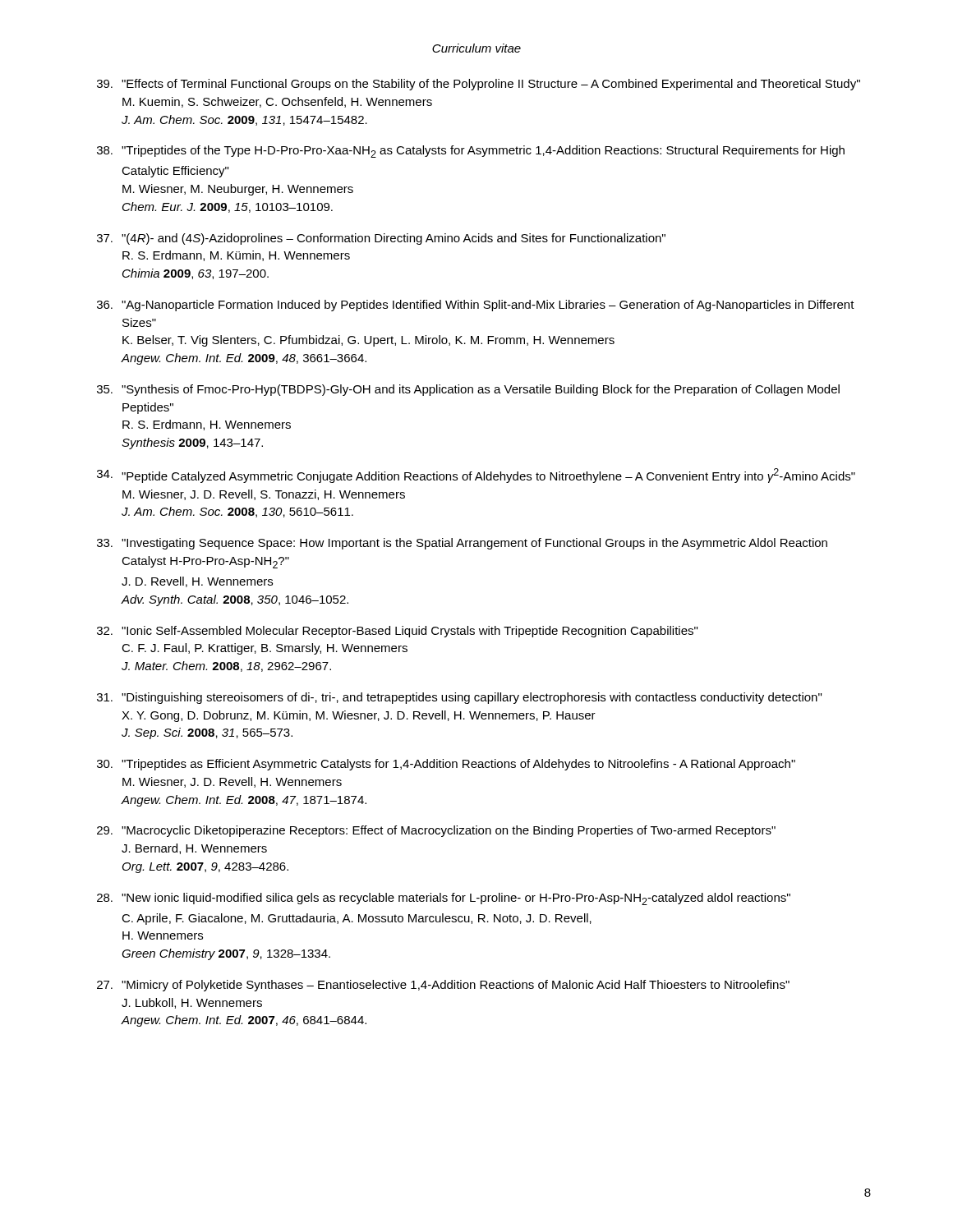Find the list item that reads "36. "Ag-Nanoparticle Formation Induced by Peptides"

[476, 331]
